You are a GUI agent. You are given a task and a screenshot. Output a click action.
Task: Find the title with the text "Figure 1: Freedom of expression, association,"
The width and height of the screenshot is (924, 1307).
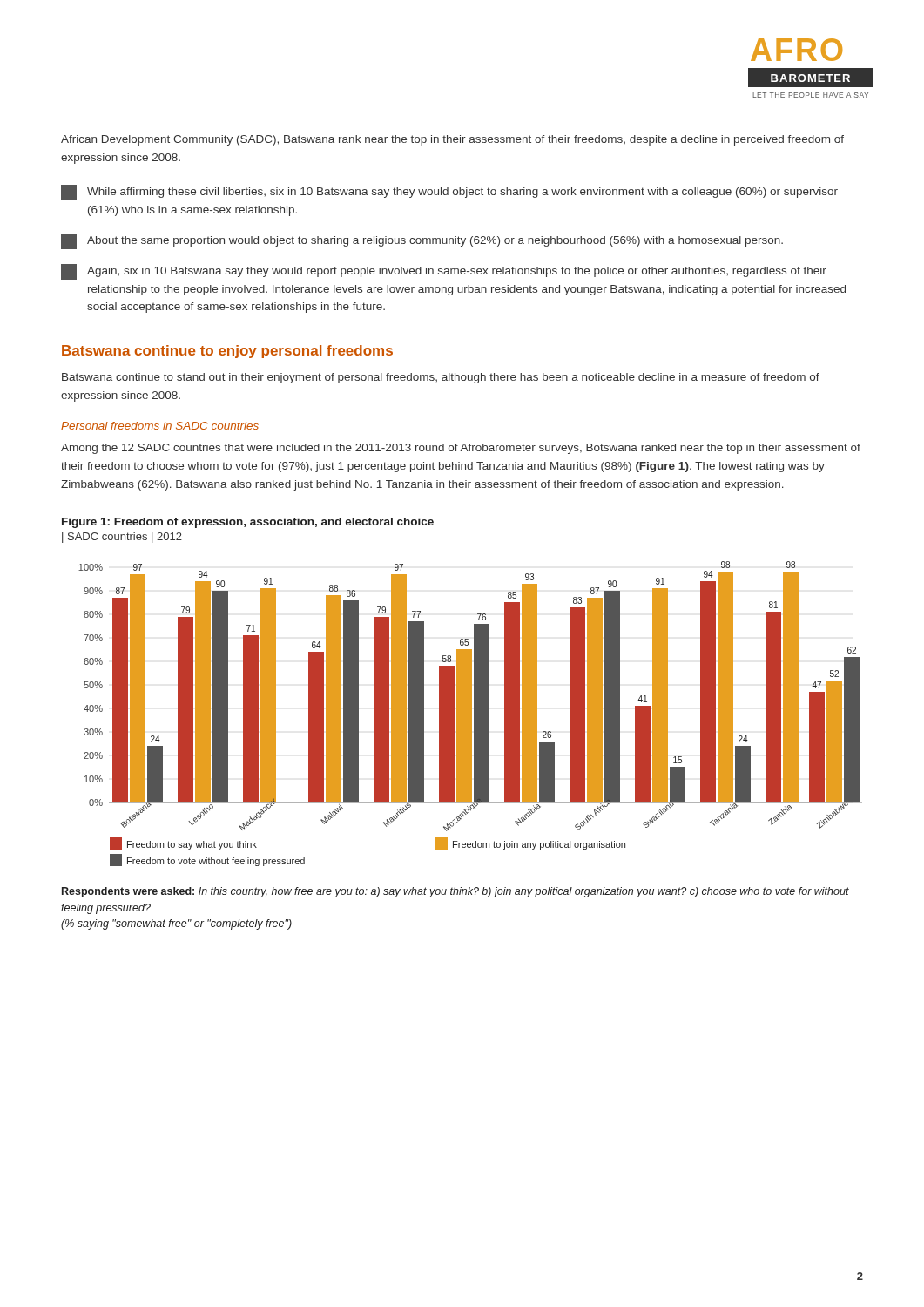[x=247, y=521]
